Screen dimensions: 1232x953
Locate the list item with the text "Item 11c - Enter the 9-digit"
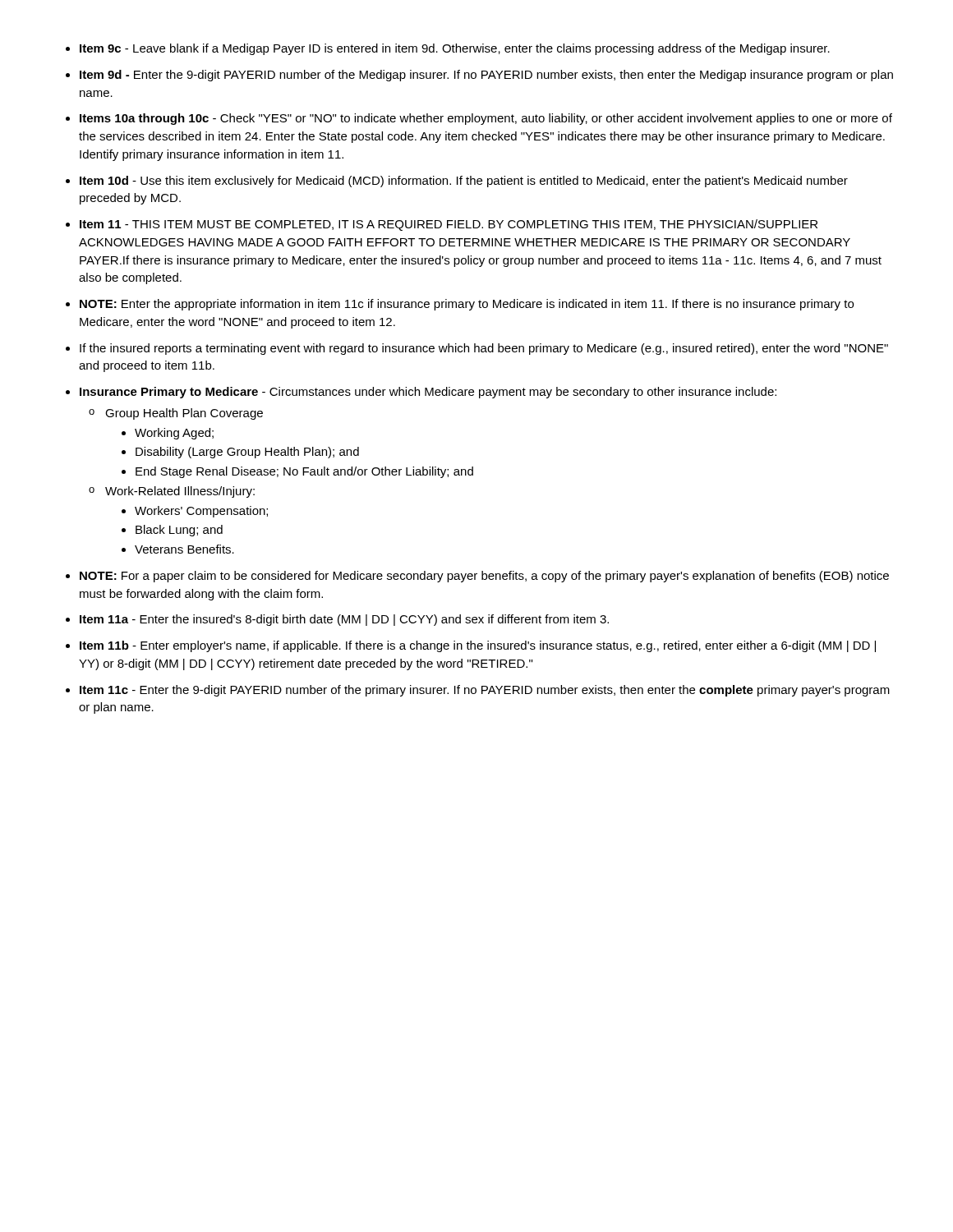point(484,698)
